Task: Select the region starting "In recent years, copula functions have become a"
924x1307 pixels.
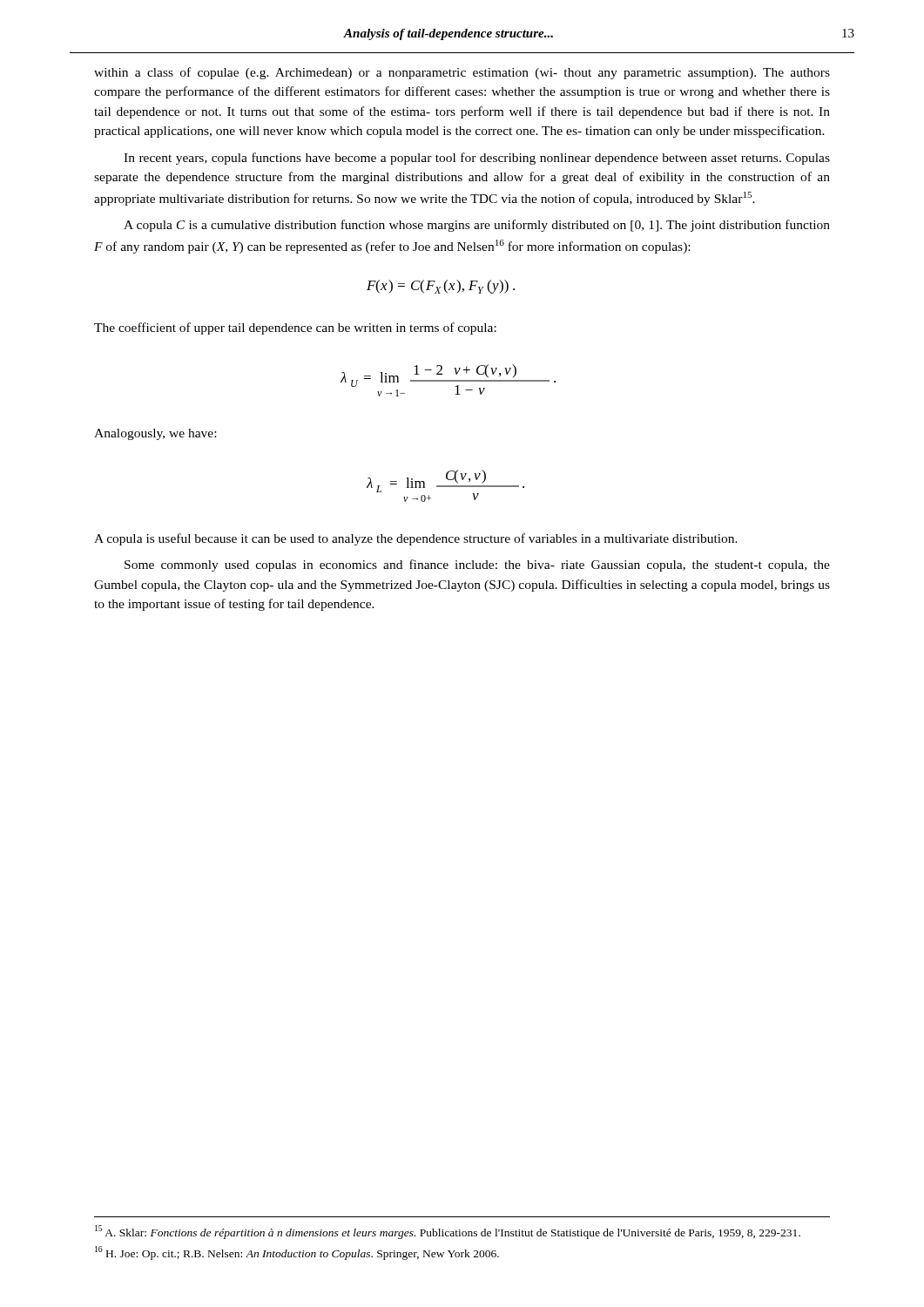Action: 462,178
